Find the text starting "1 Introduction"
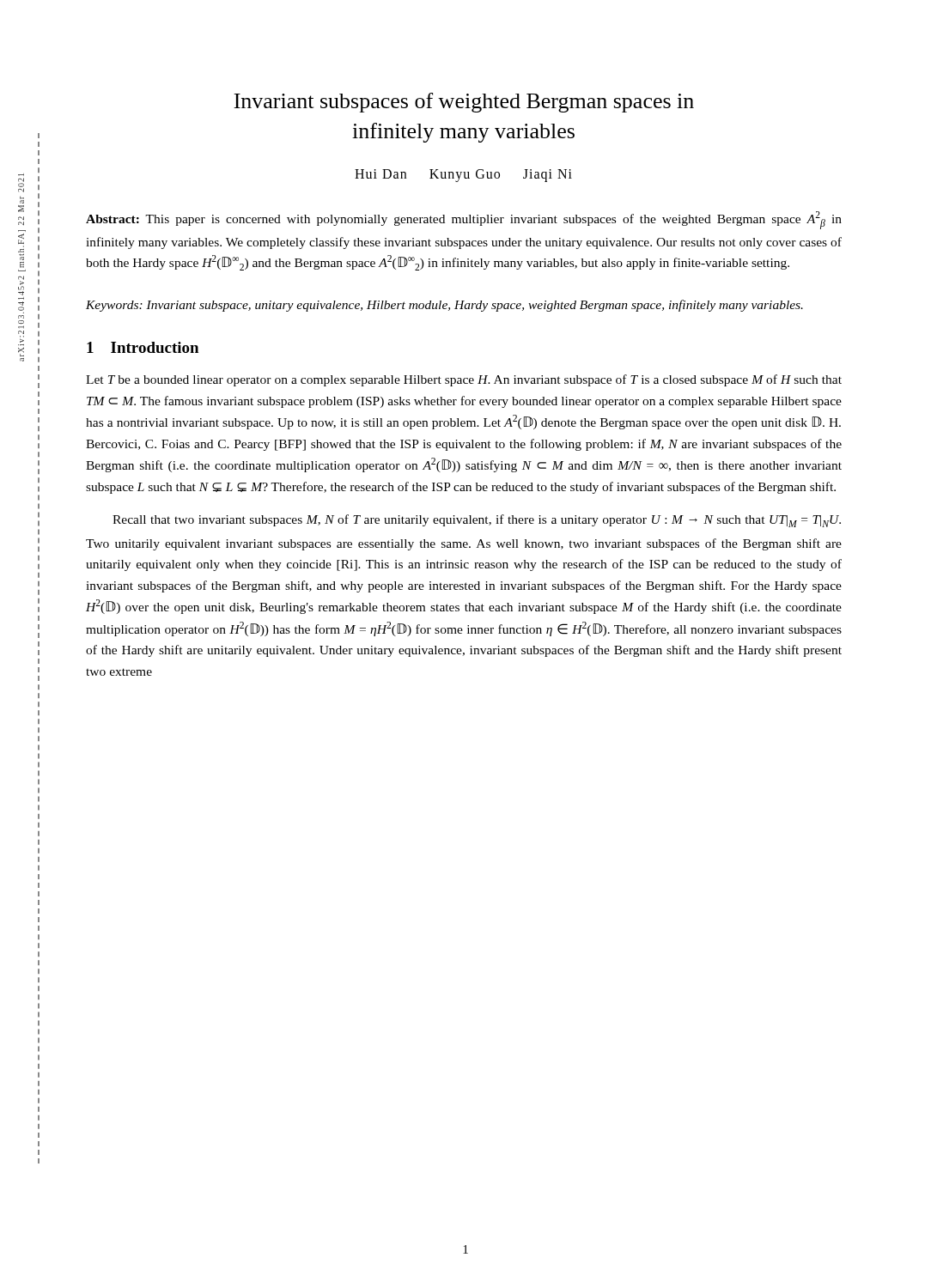The width and height of the screenshot is (931, 1288). tap(142, 347)
